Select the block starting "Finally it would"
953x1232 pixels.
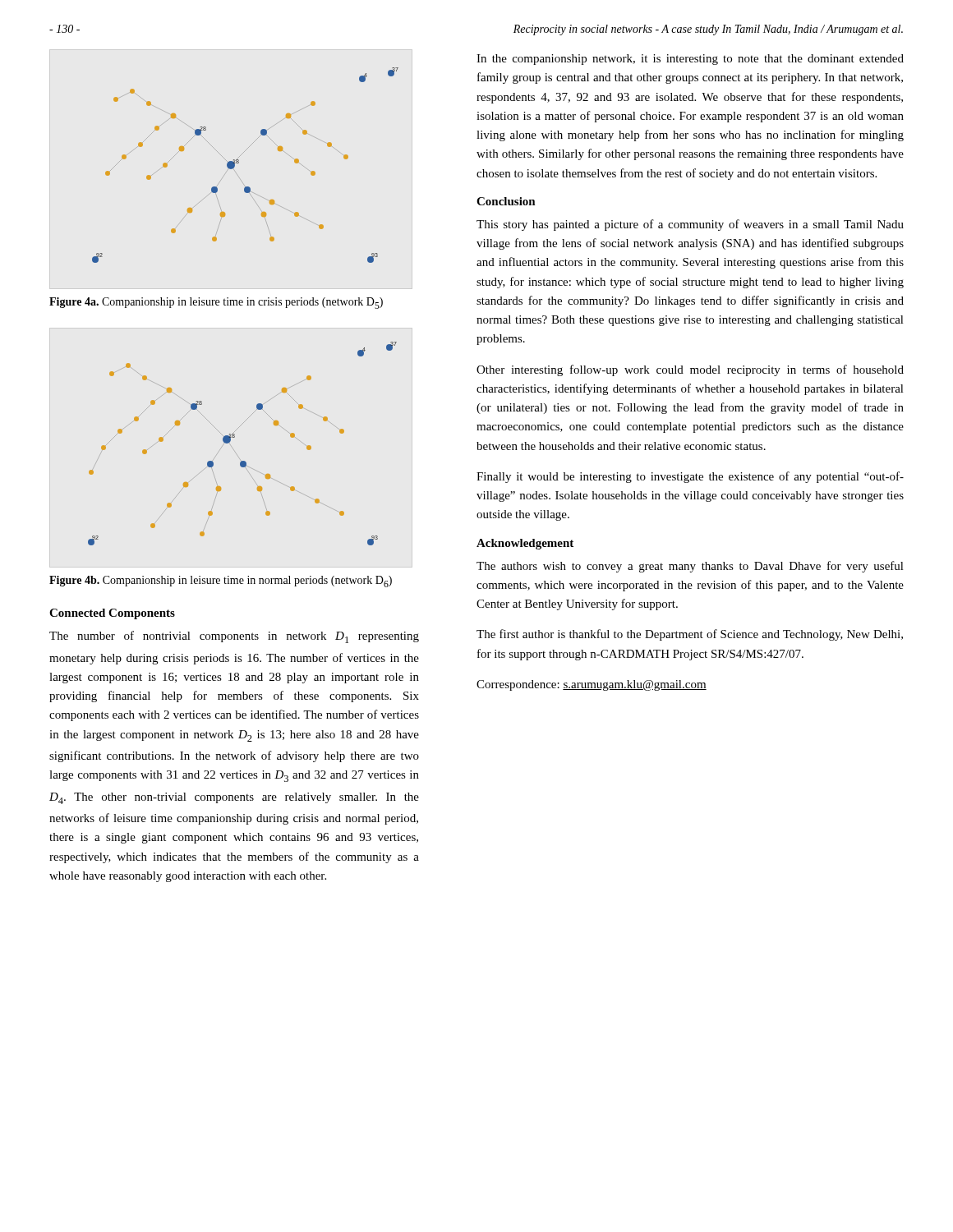pyautogui.click(x=690, y=495)
